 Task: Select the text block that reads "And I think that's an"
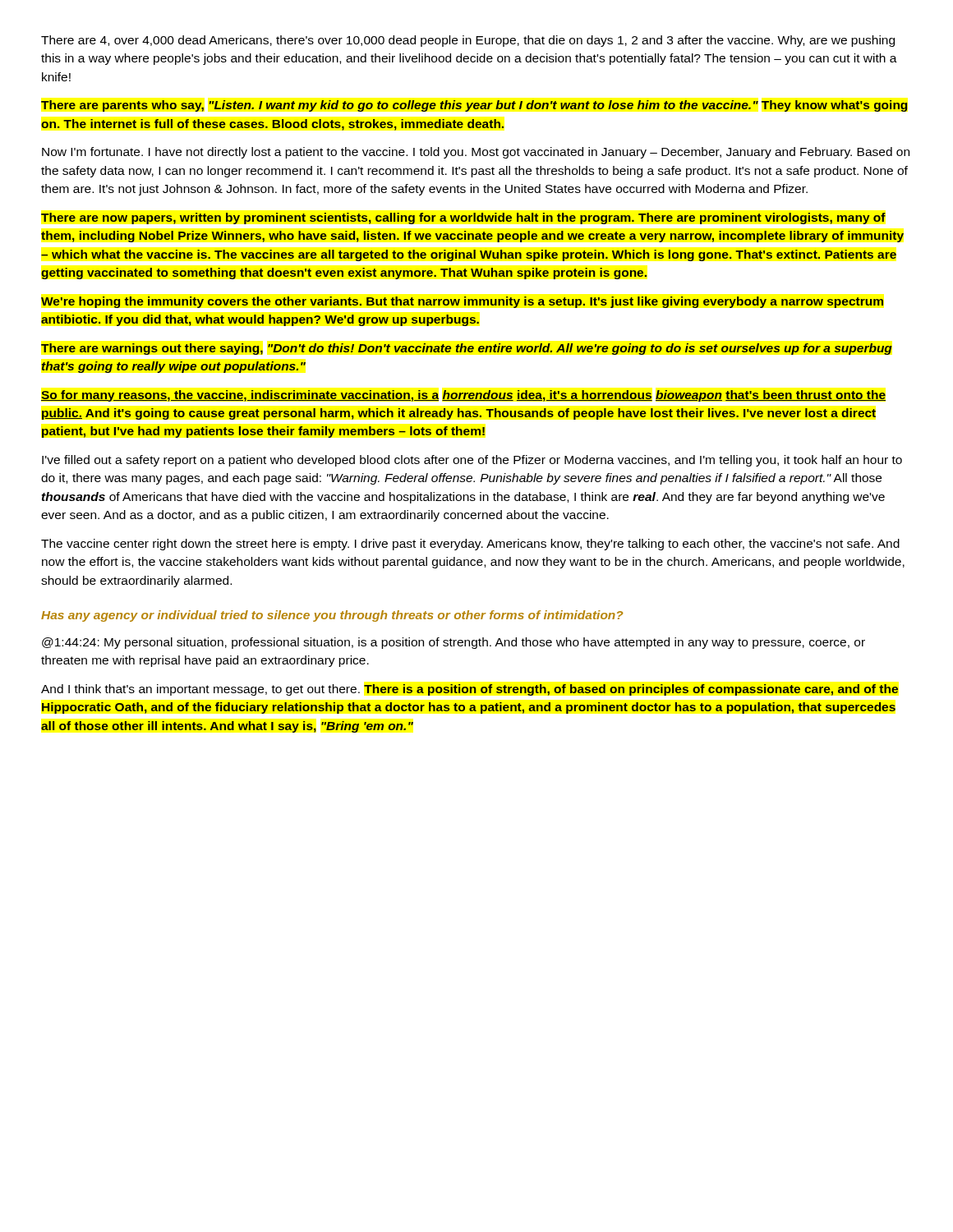[x=470, y=707]
